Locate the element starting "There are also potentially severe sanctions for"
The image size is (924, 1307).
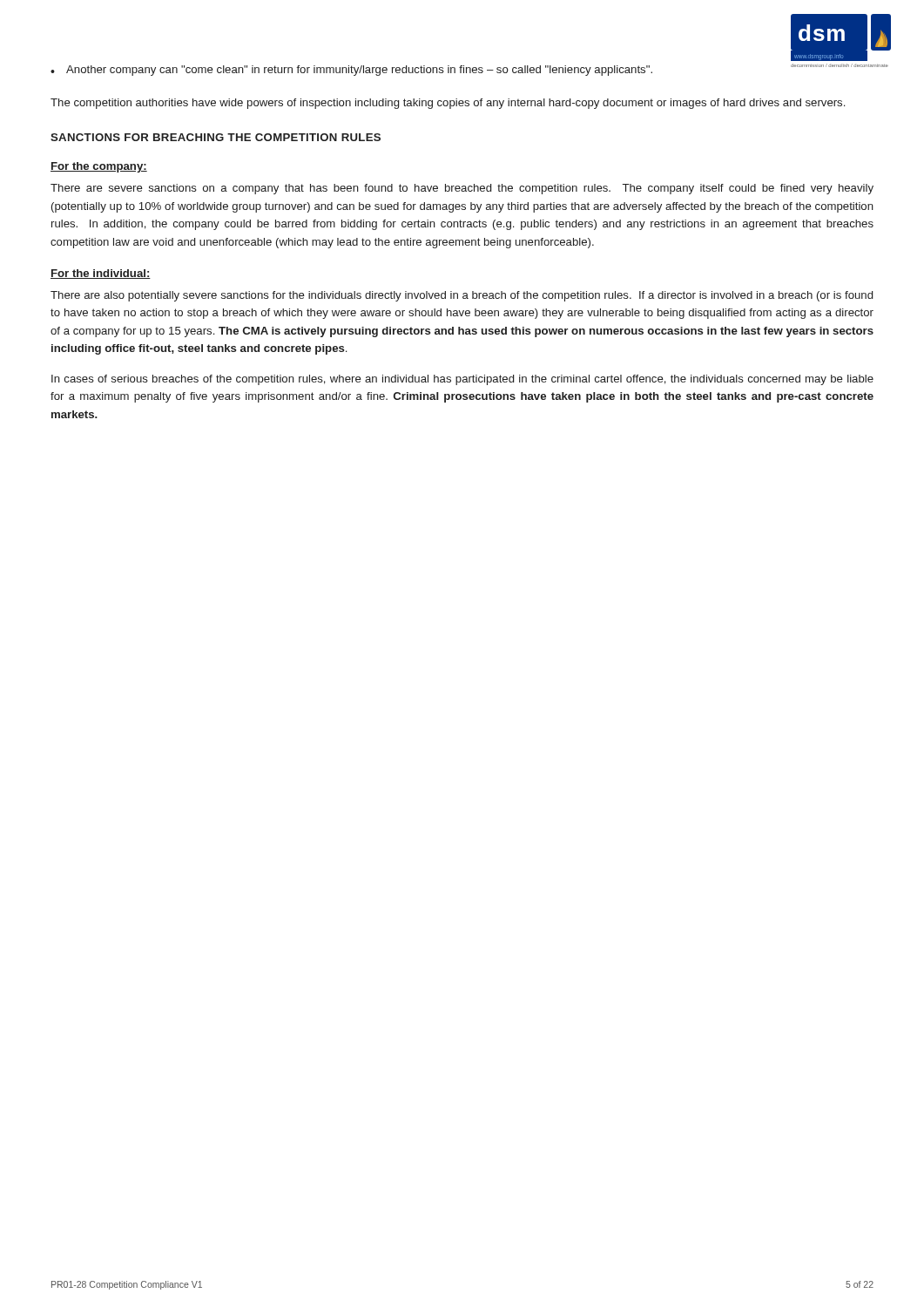click(x=462, y=322)
